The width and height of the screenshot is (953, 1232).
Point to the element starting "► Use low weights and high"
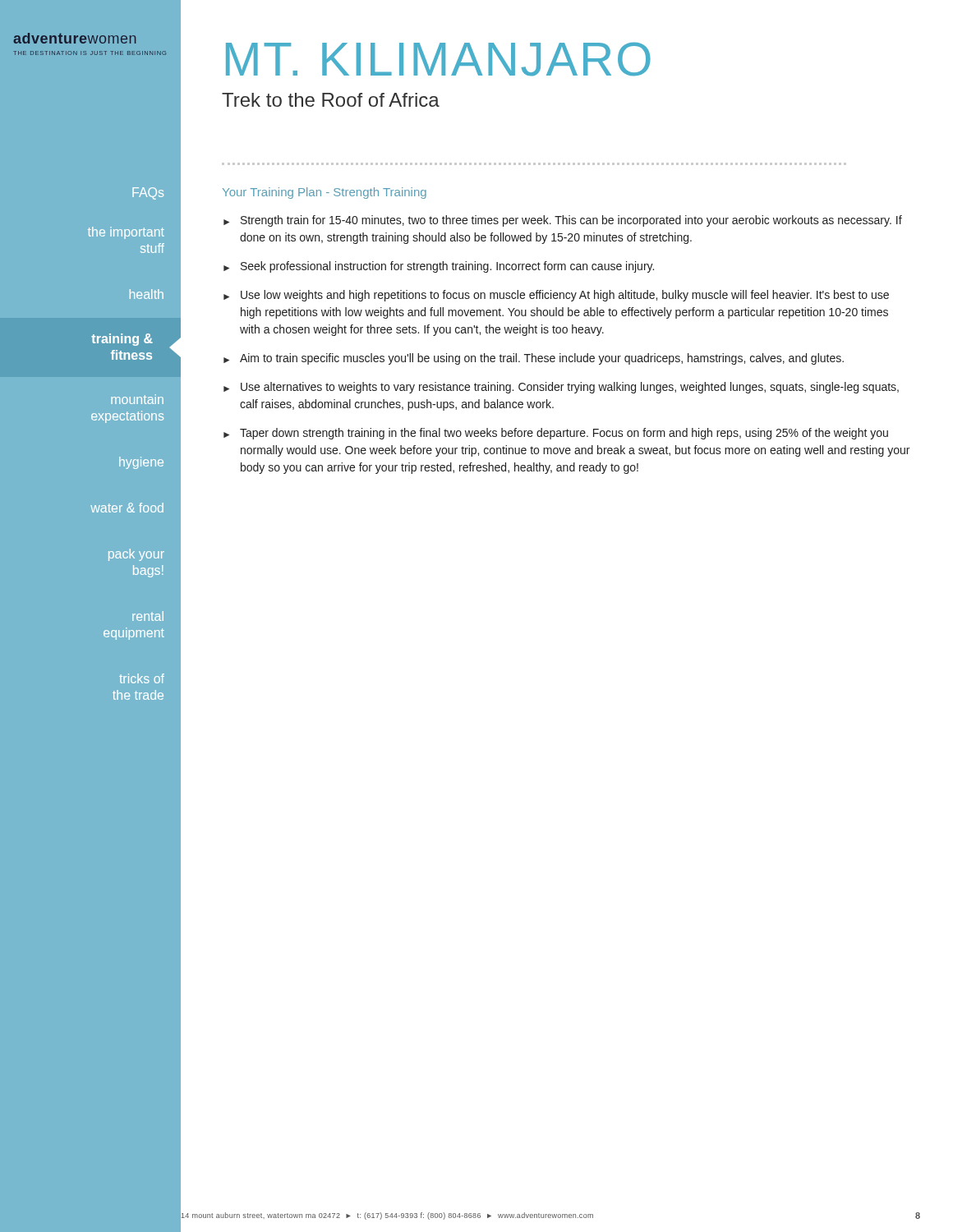(x=567, y=313)
